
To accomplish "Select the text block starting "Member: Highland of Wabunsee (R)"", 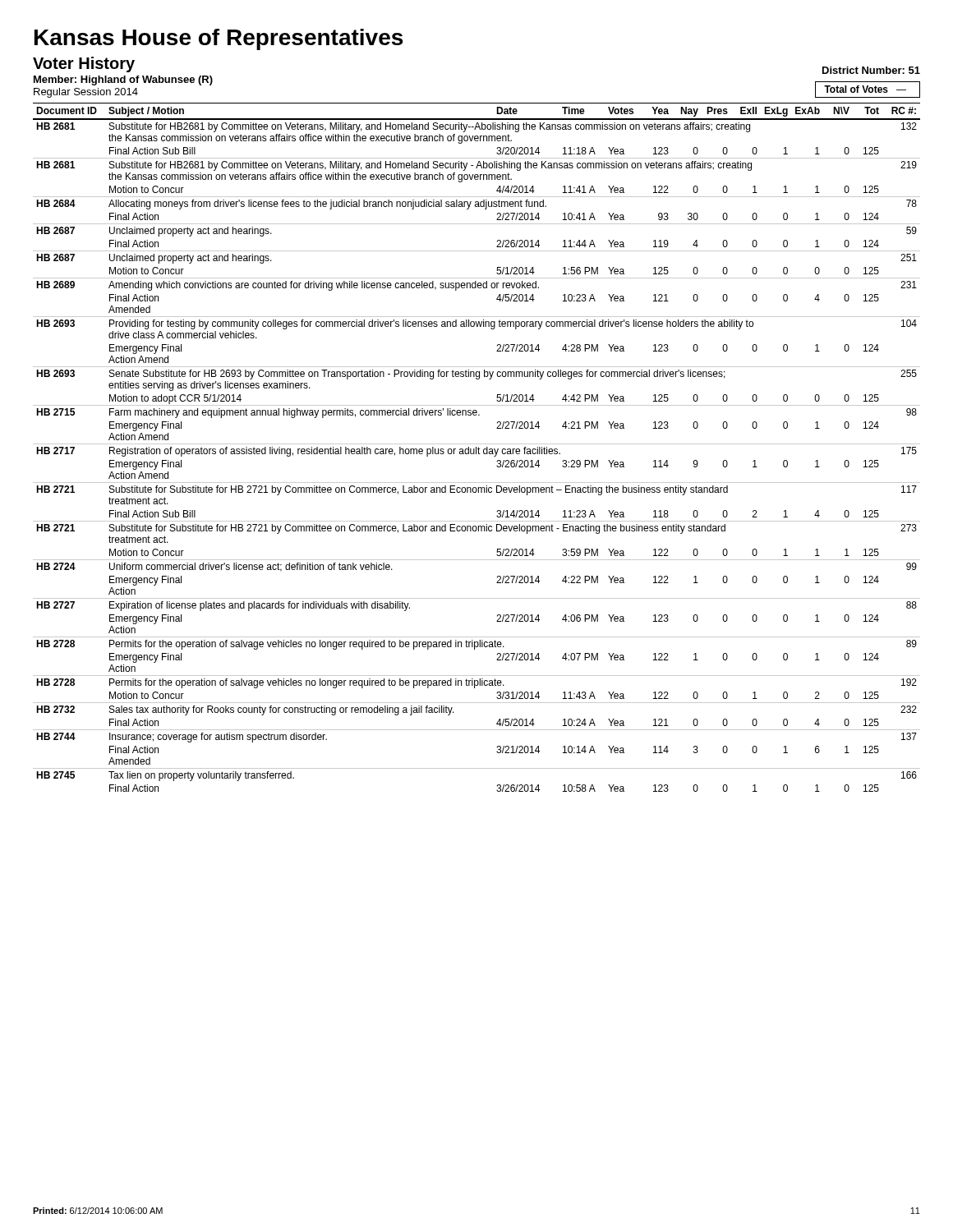I will click(x=123, y=79).
